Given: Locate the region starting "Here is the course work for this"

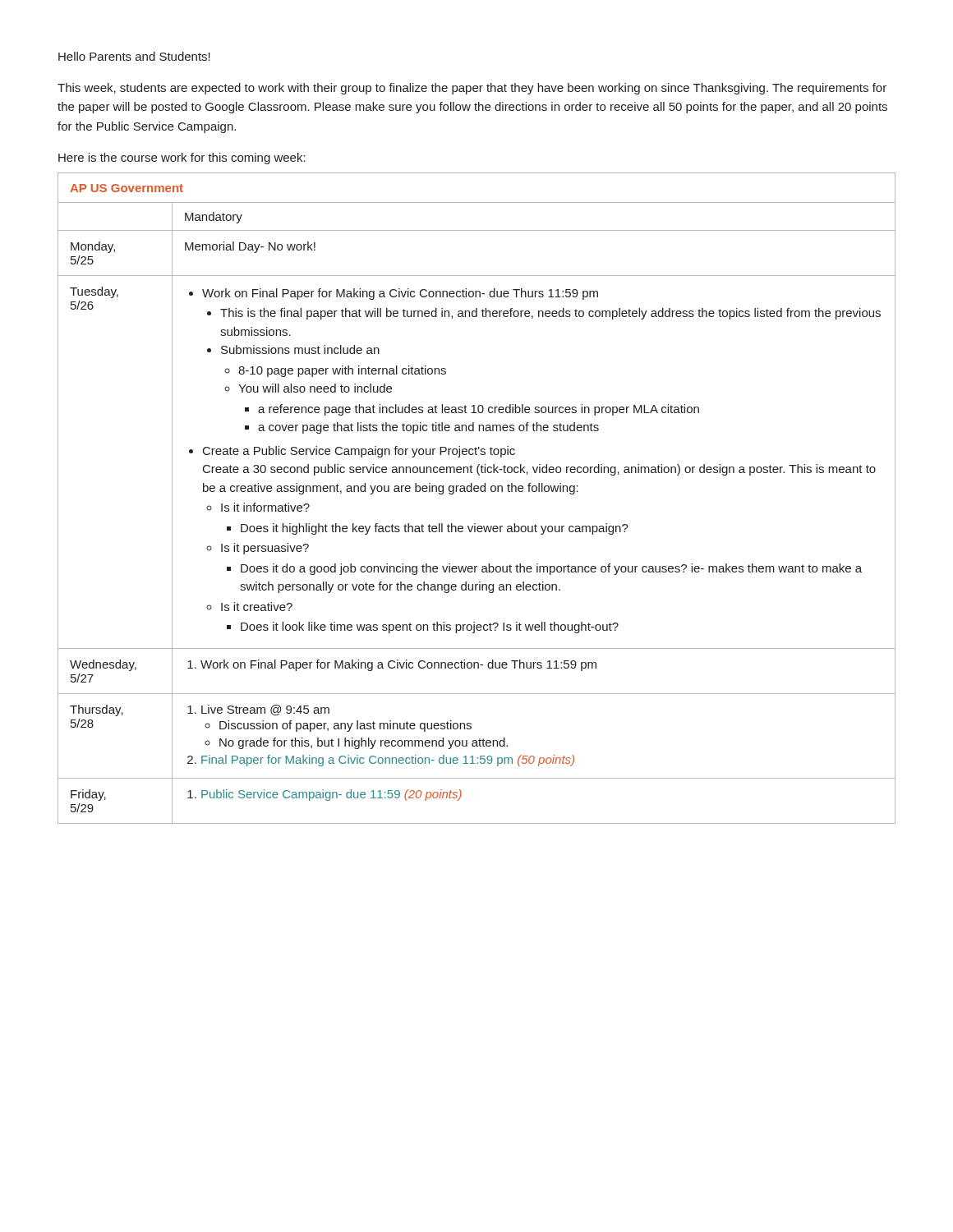Looking at the screenshot, I should pyautogui.click(x=182, y=157).
